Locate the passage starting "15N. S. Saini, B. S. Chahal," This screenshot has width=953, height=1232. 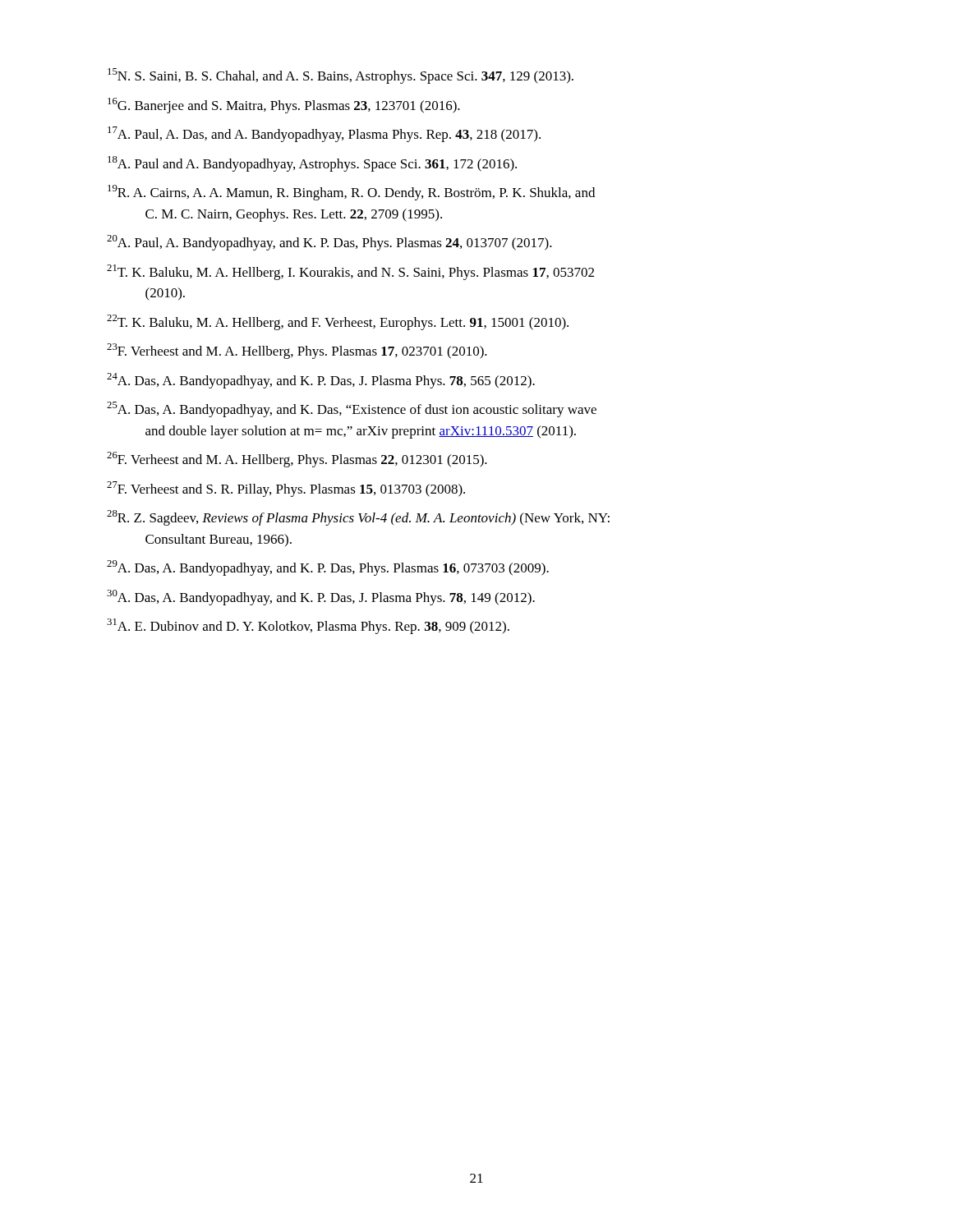[341, 75]
